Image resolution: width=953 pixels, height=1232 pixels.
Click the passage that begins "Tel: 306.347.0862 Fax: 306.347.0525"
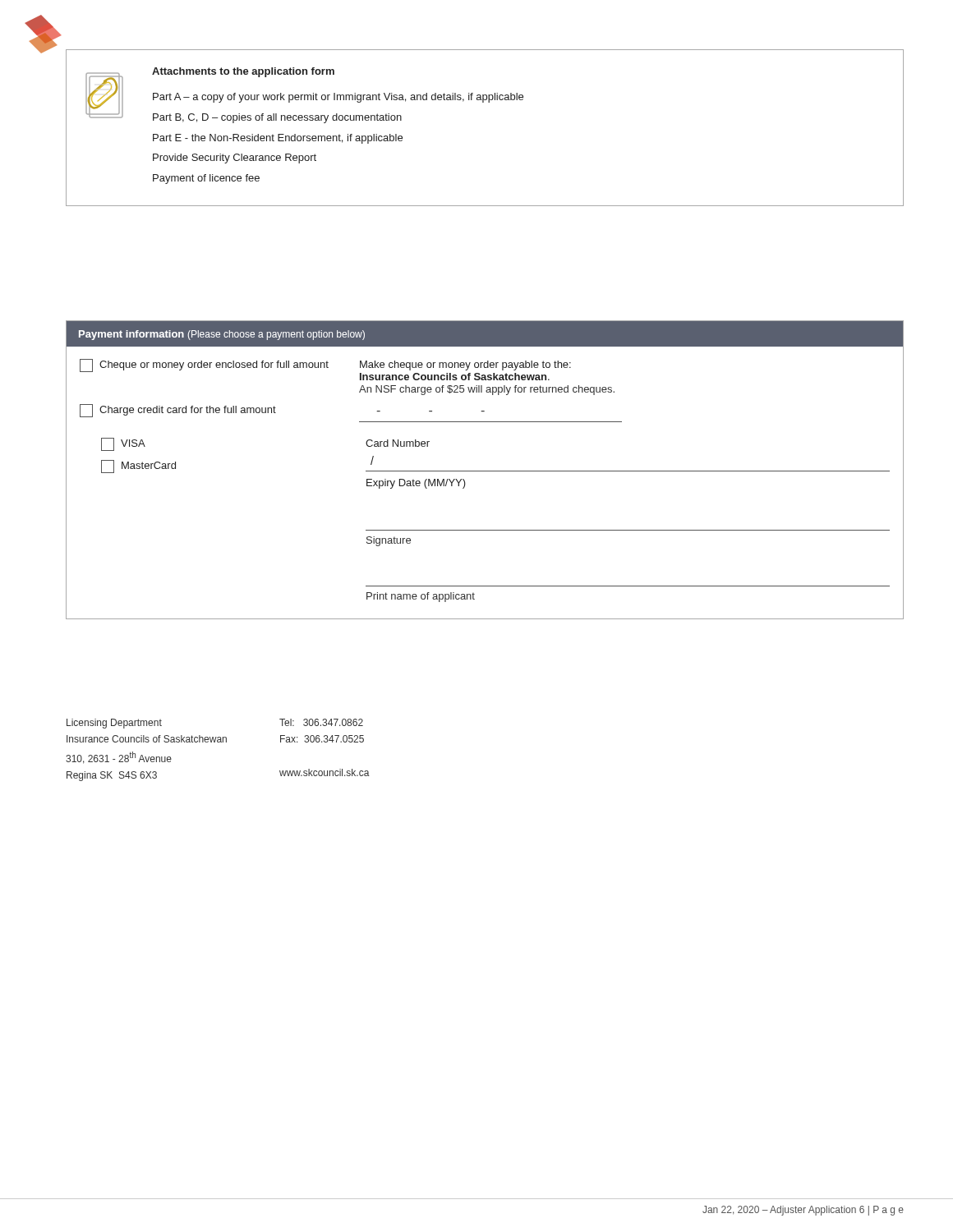[324, 748]
